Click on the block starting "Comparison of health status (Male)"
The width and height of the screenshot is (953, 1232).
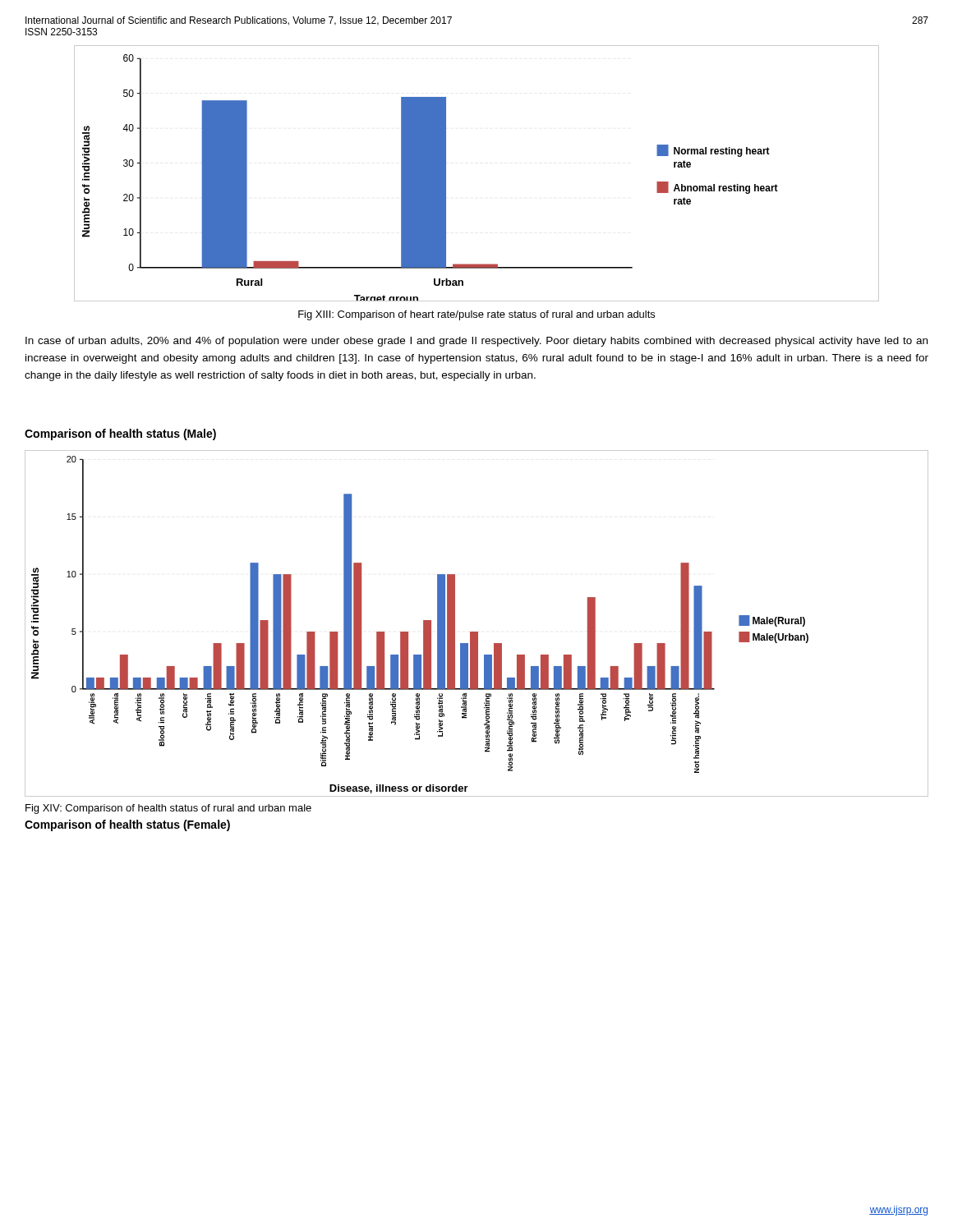pos(121,434)
